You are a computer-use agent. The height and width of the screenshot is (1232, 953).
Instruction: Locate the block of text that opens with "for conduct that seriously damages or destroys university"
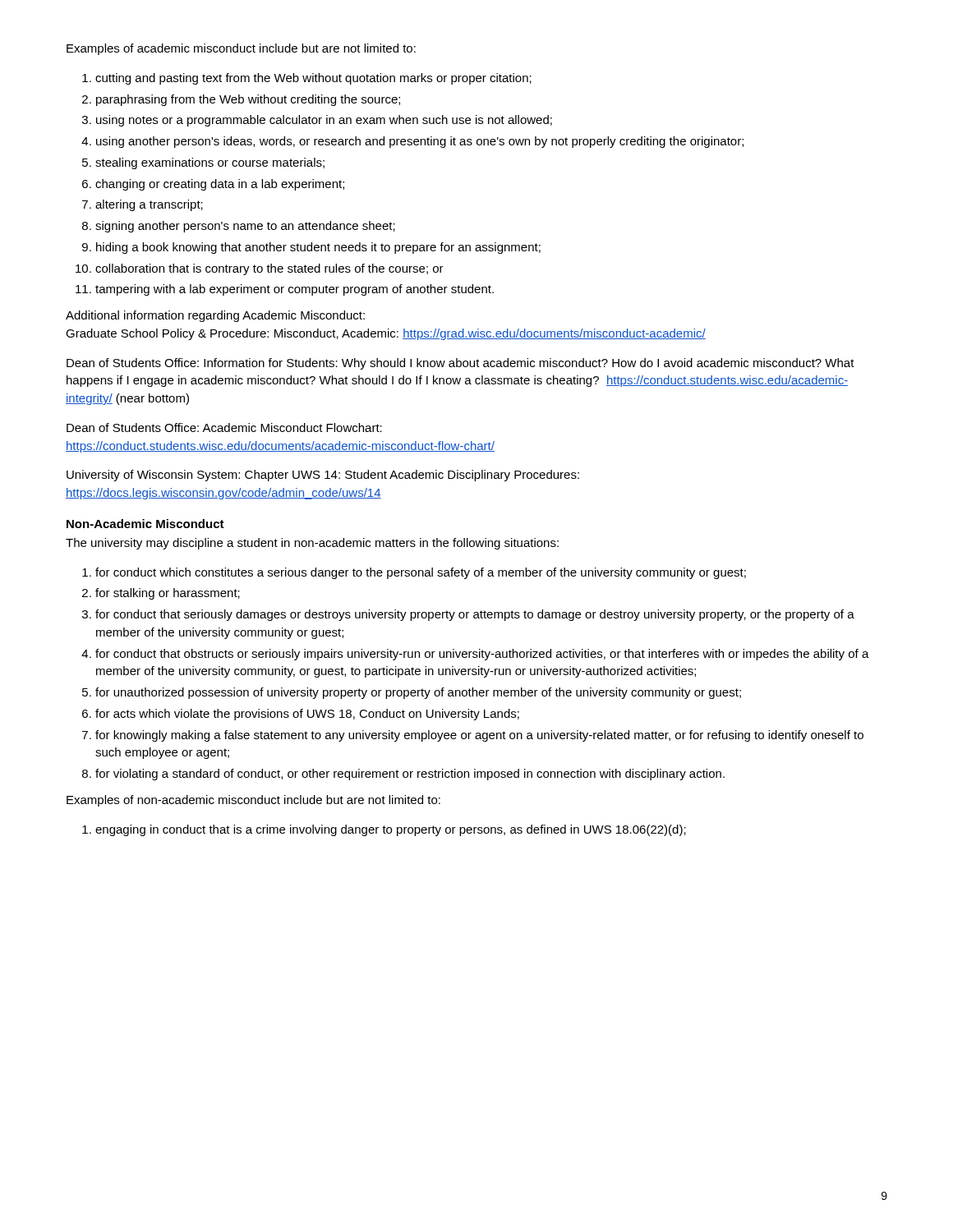pyautogui.click(x=475, y=623)
